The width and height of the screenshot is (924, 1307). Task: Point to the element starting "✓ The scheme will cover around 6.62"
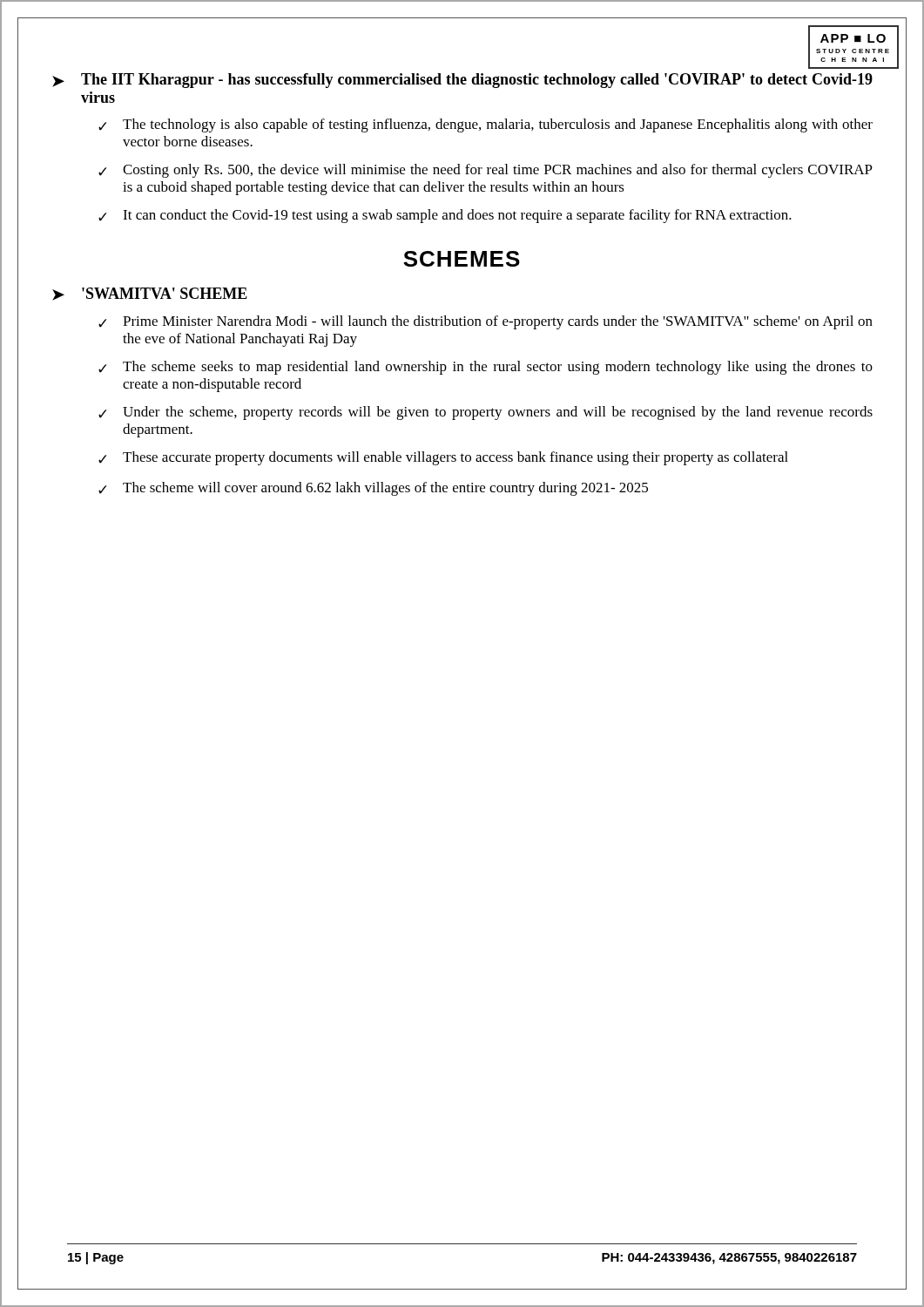click(485, 489)
